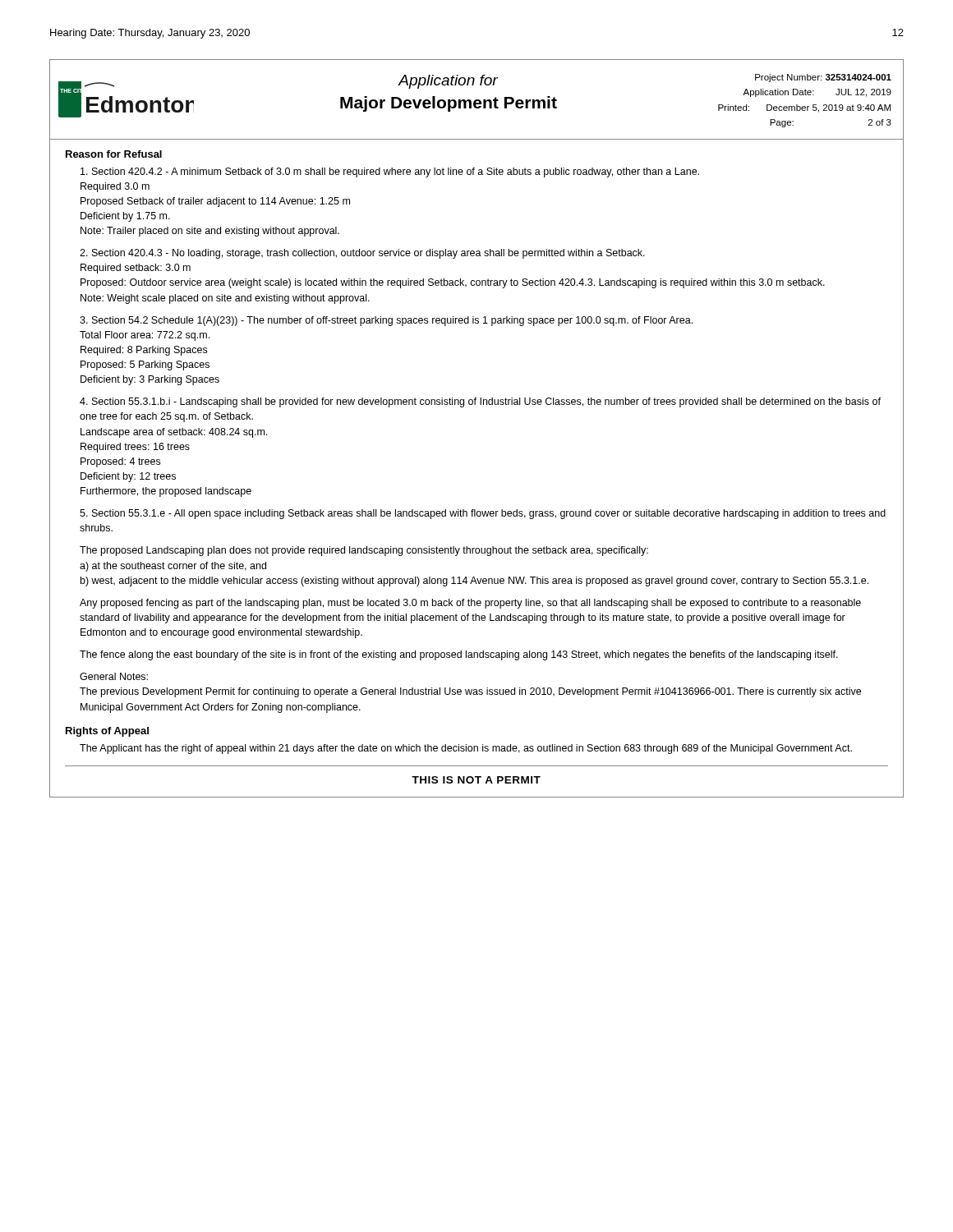This screenshot has height=1232, width=953.
Task: Locate the block of text that opens with "Section 420.4.2 - A minimum"
Action: (x=390, y=172)
